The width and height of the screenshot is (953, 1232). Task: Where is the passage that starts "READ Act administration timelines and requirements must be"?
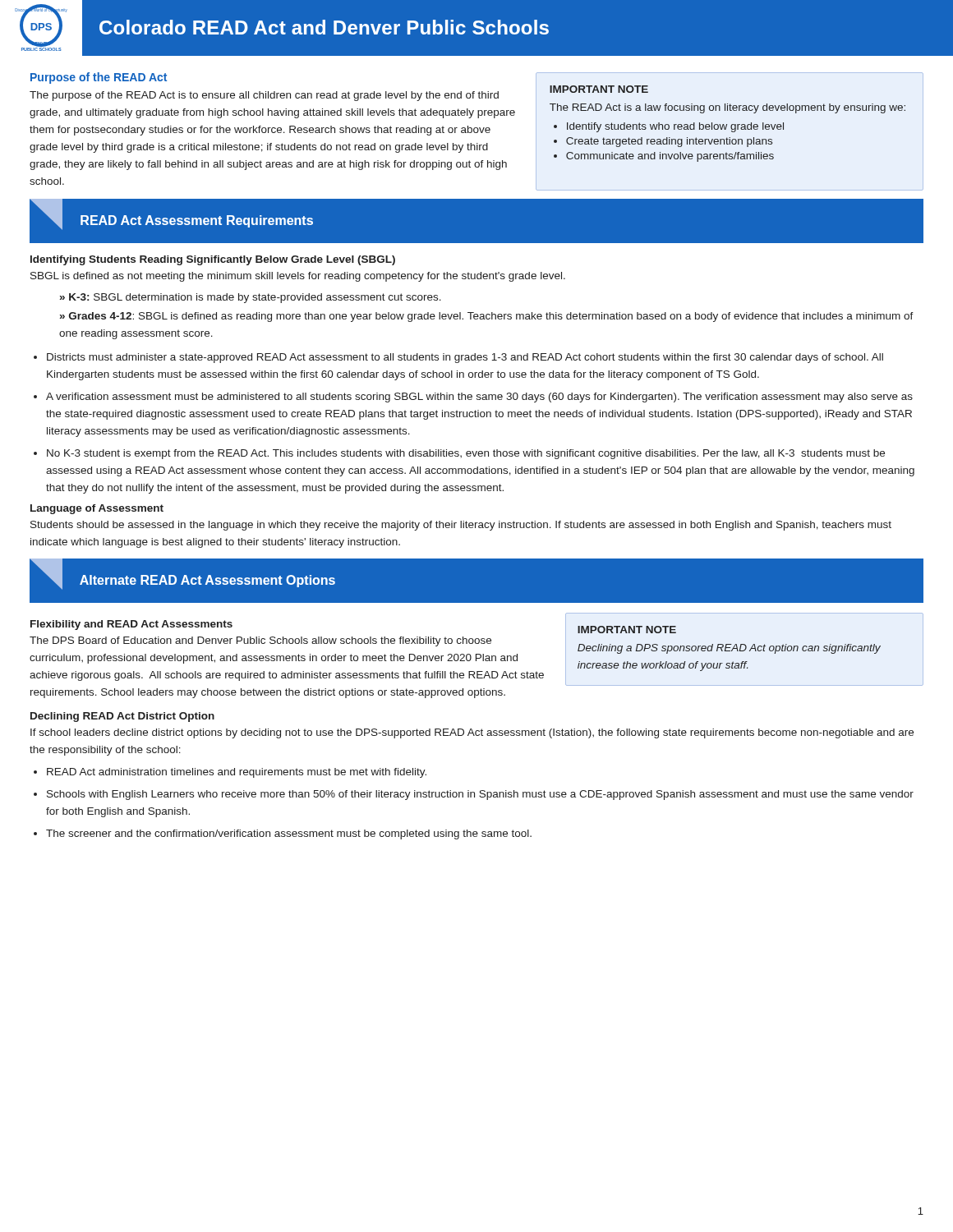[237, 772]
